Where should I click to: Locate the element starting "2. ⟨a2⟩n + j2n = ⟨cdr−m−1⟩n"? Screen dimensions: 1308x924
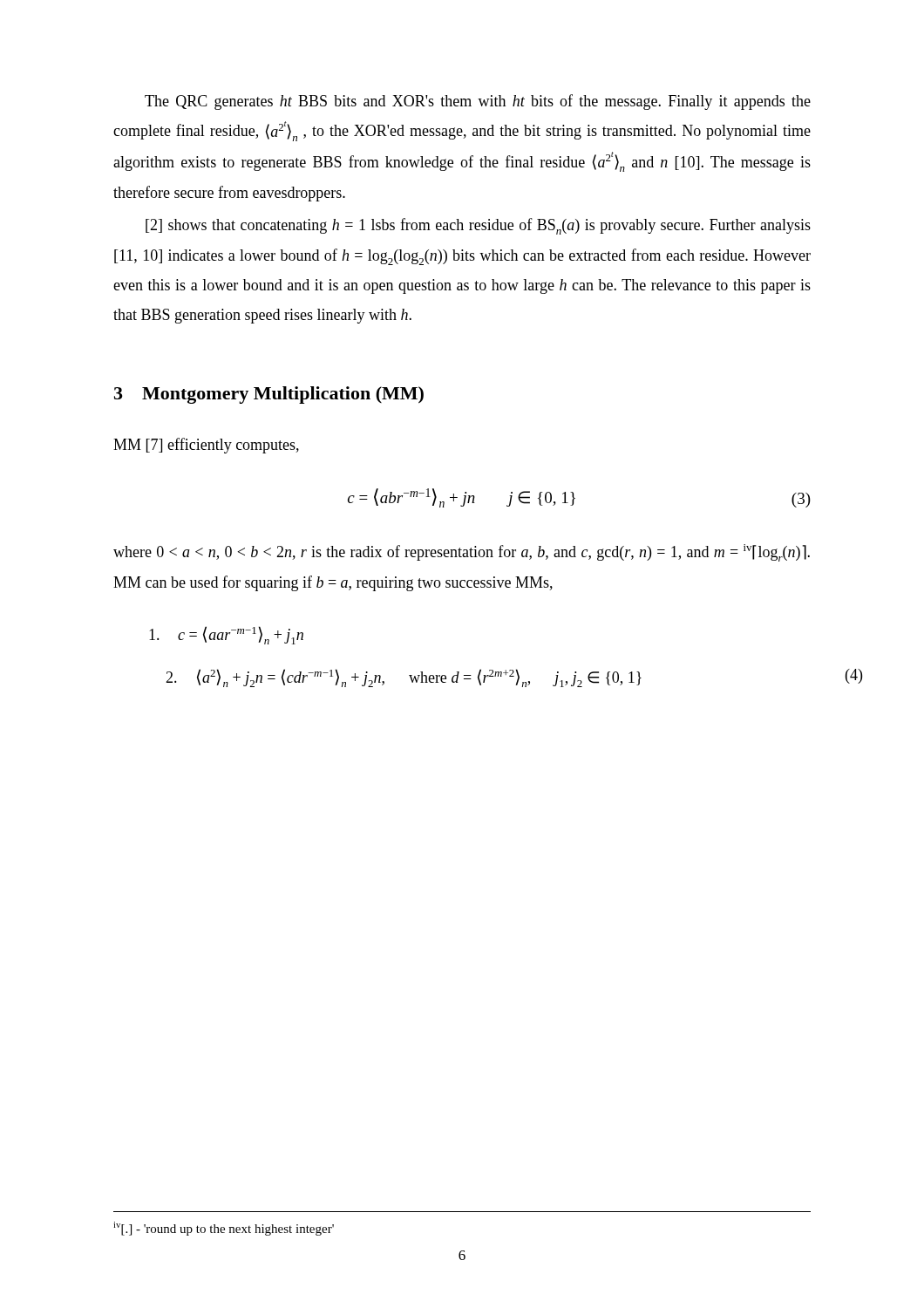[488, 678]
